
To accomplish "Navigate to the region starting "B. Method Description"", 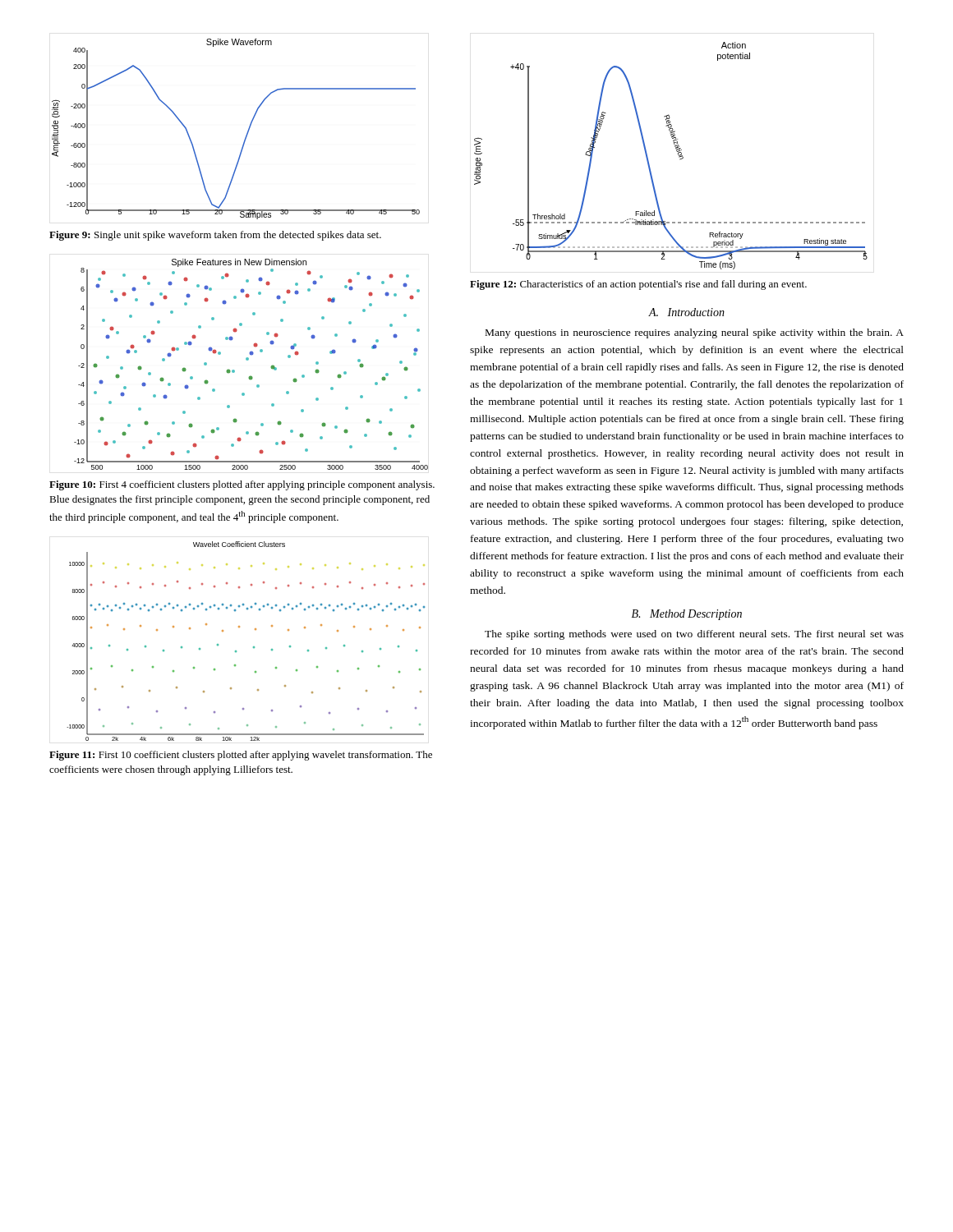I will tap(687, 614).
